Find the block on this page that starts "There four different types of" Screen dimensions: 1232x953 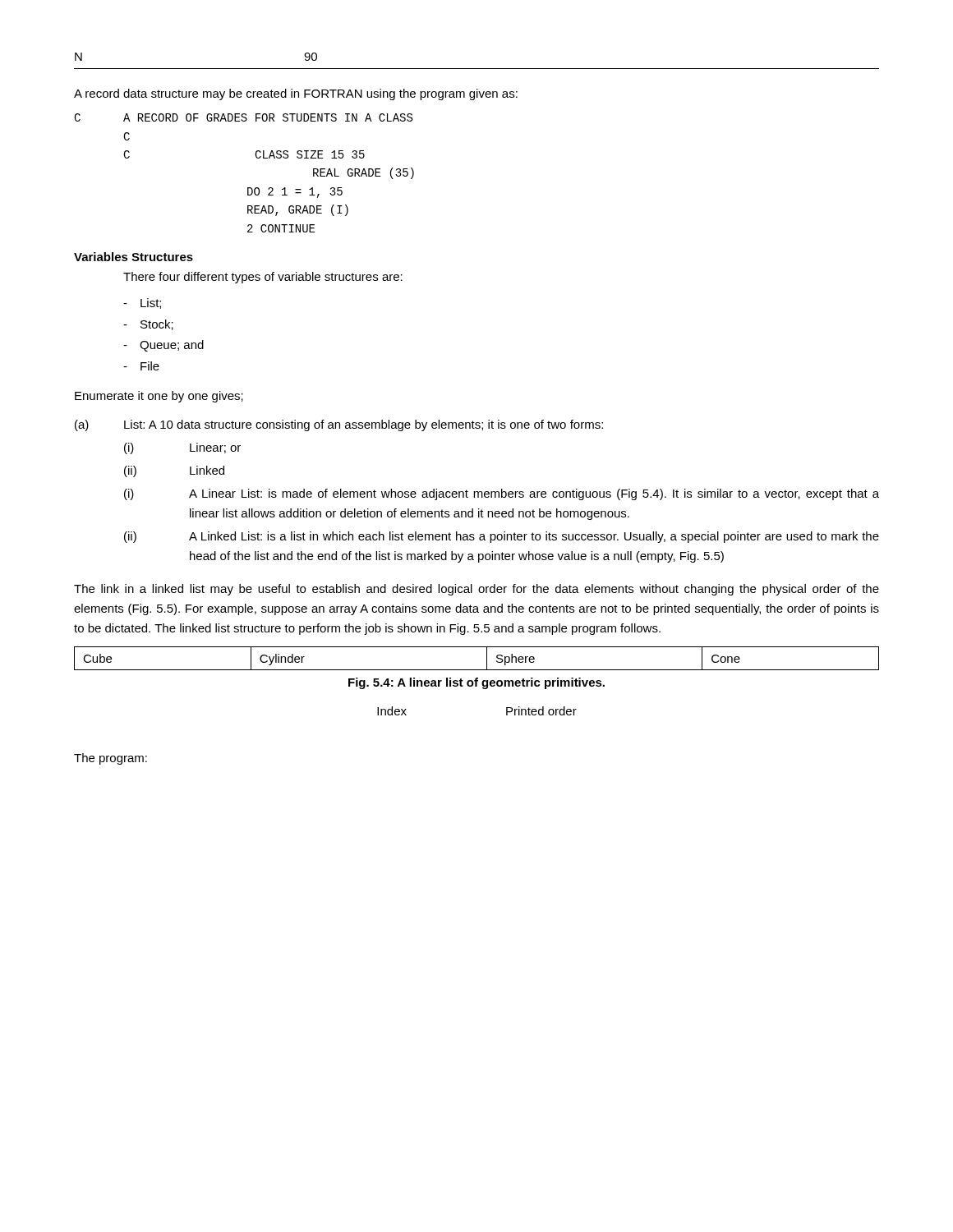click(263, 276)
